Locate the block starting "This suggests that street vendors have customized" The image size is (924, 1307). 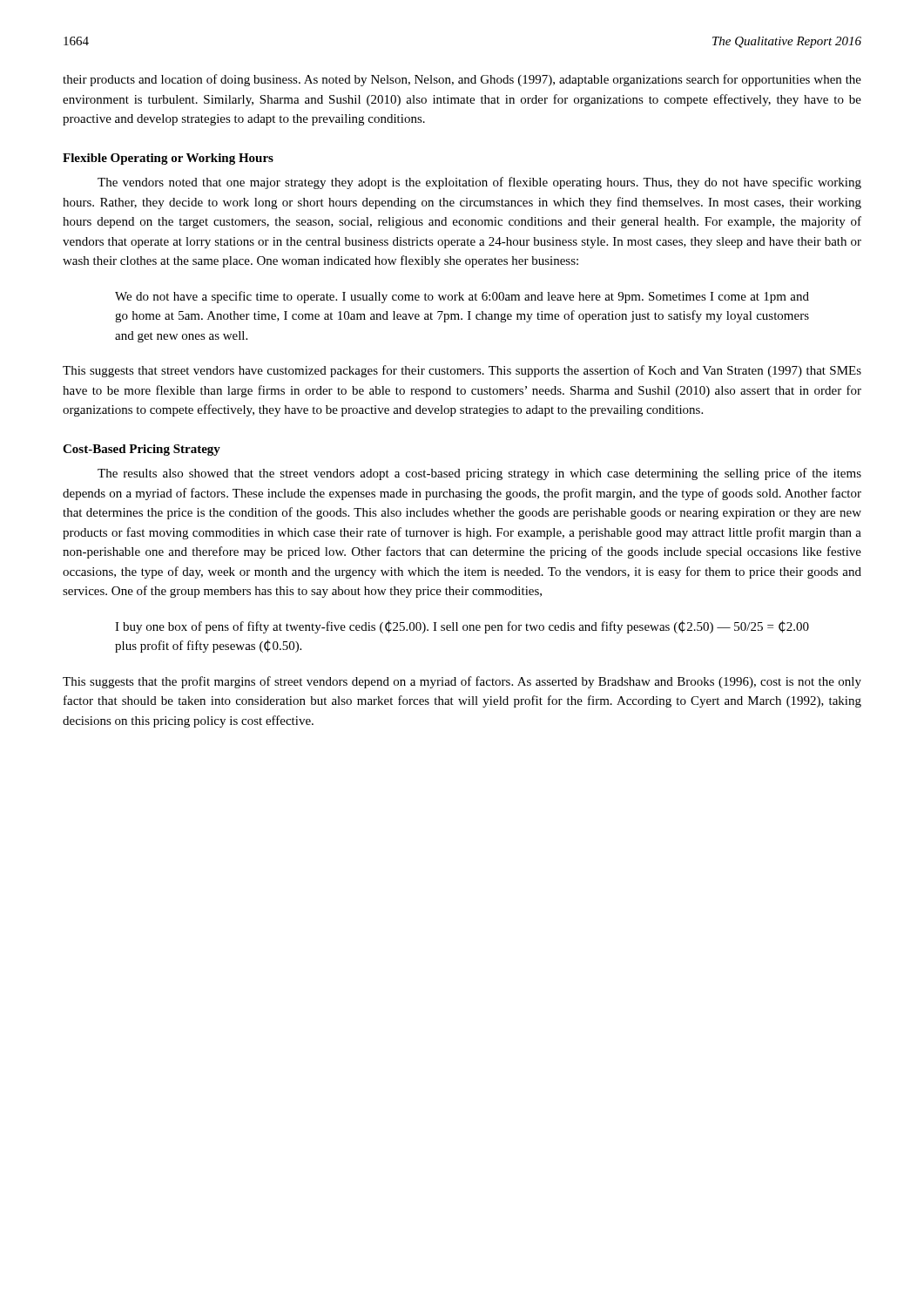462,390
